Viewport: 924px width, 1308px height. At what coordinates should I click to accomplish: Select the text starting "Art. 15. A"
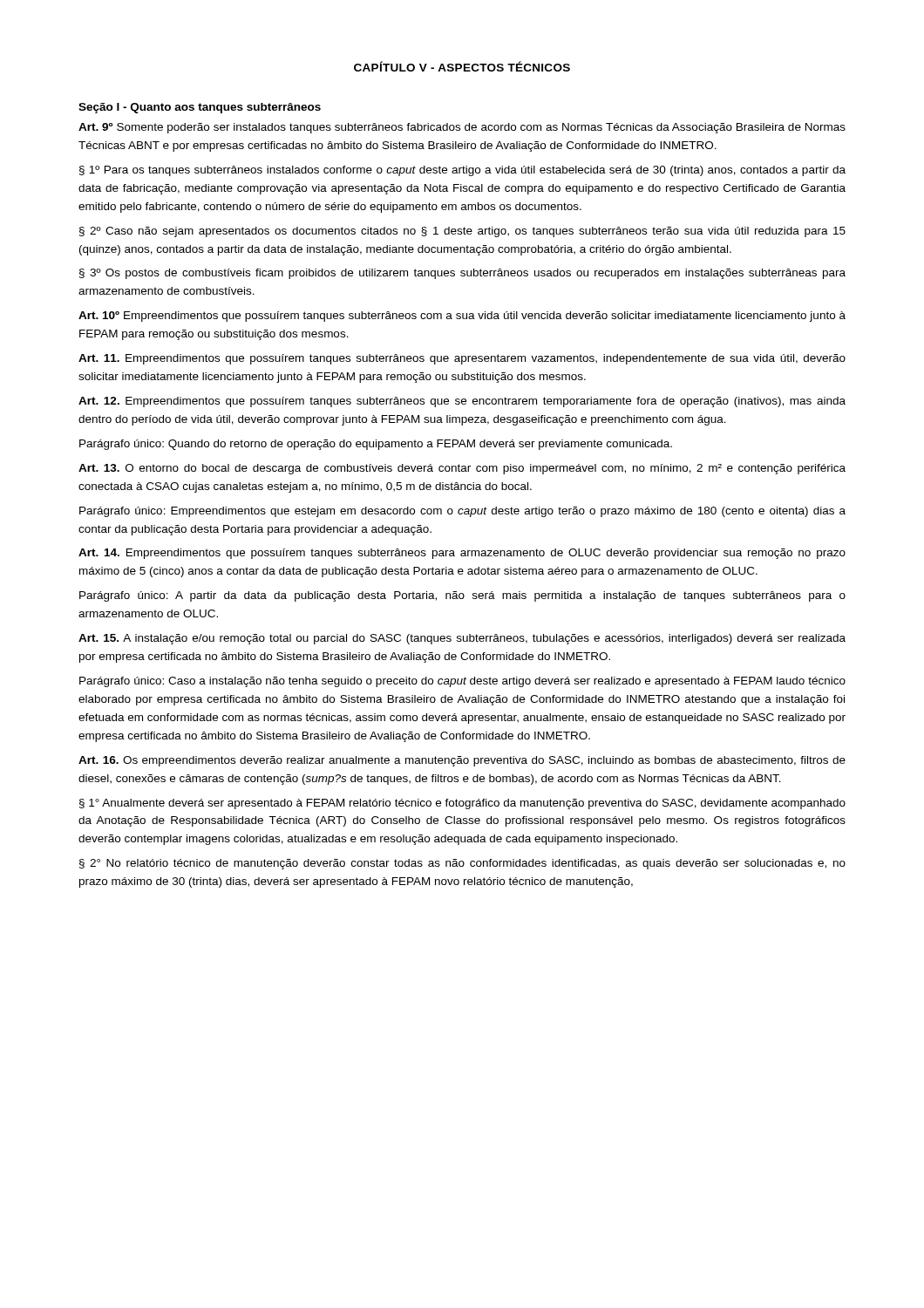pyautogui.click(x=462, y=647)
